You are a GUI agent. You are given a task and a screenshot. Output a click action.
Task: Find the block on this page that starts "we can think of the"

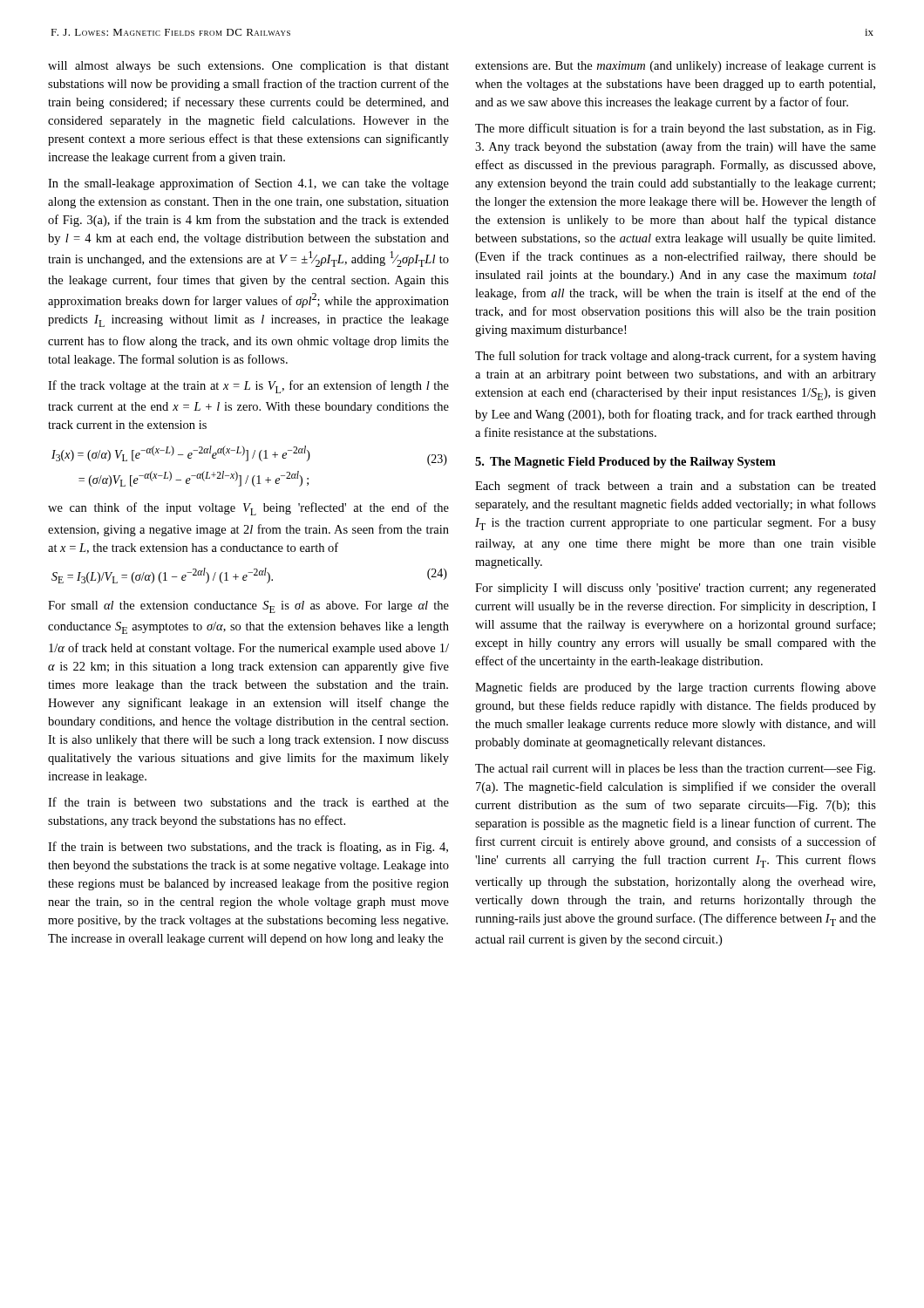248,528
